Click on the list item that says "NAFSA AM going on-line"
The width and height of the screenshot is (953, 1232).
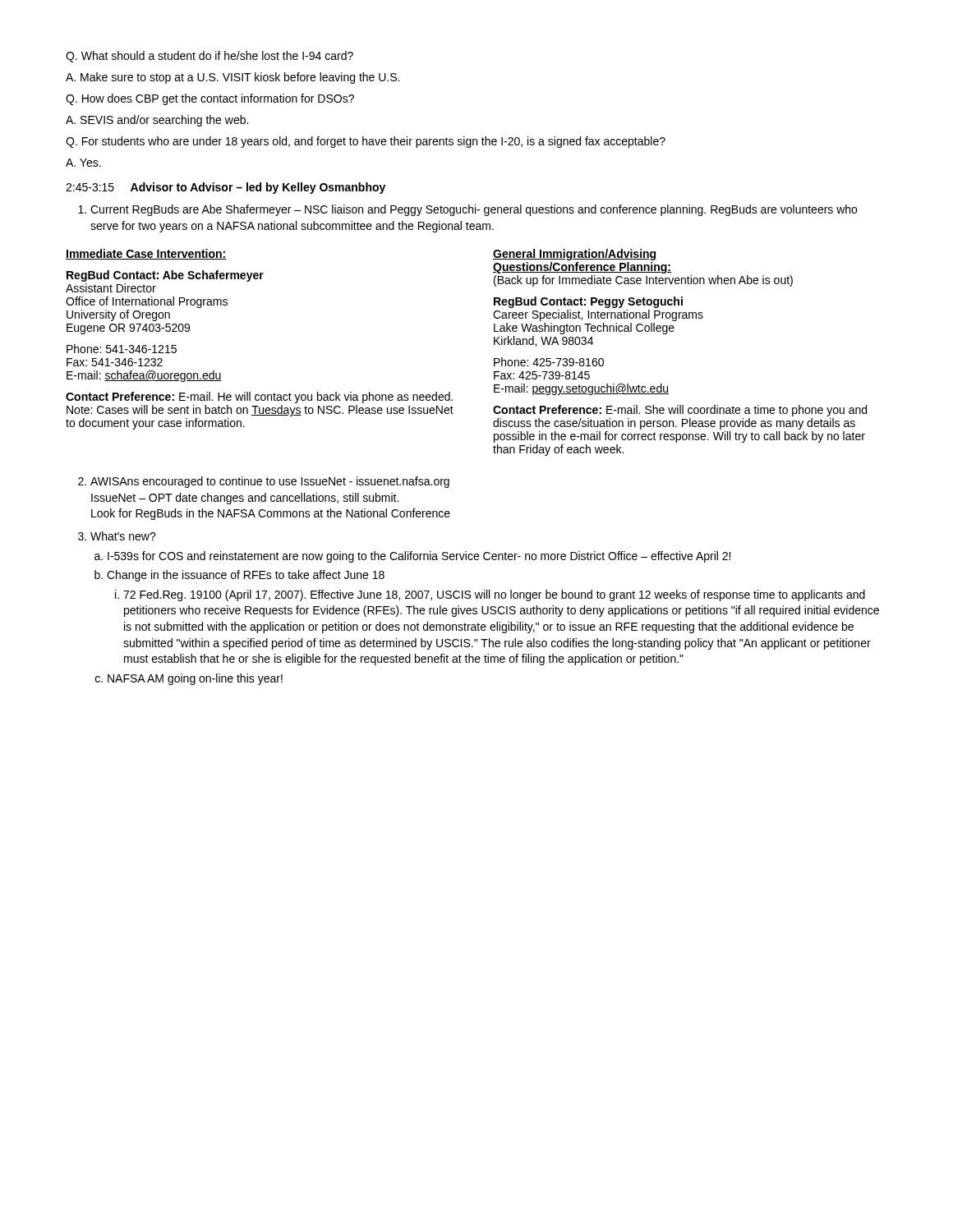[x=195, y=678]
